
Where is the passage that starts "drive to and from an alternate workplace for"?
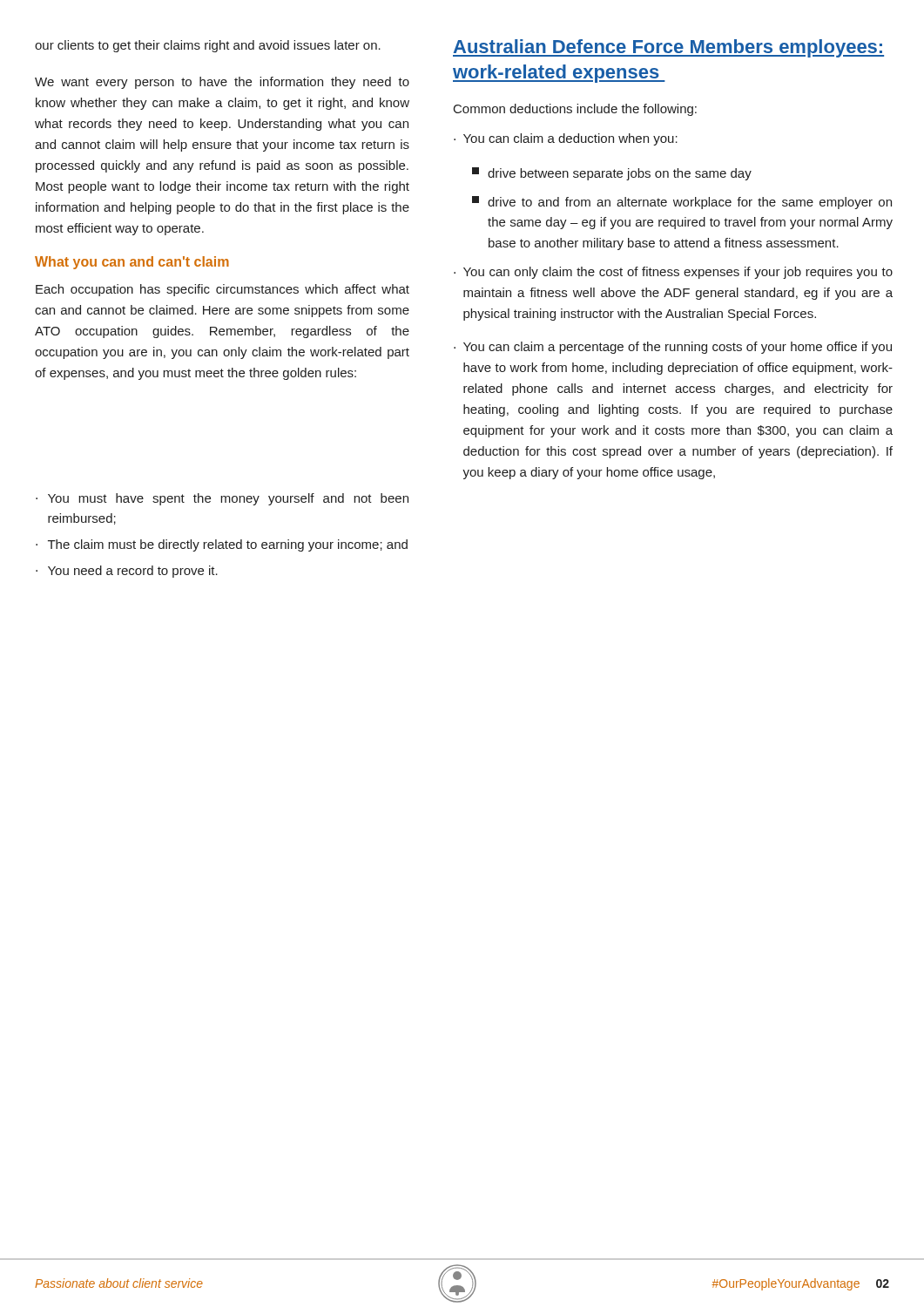(x=682, y=222)
